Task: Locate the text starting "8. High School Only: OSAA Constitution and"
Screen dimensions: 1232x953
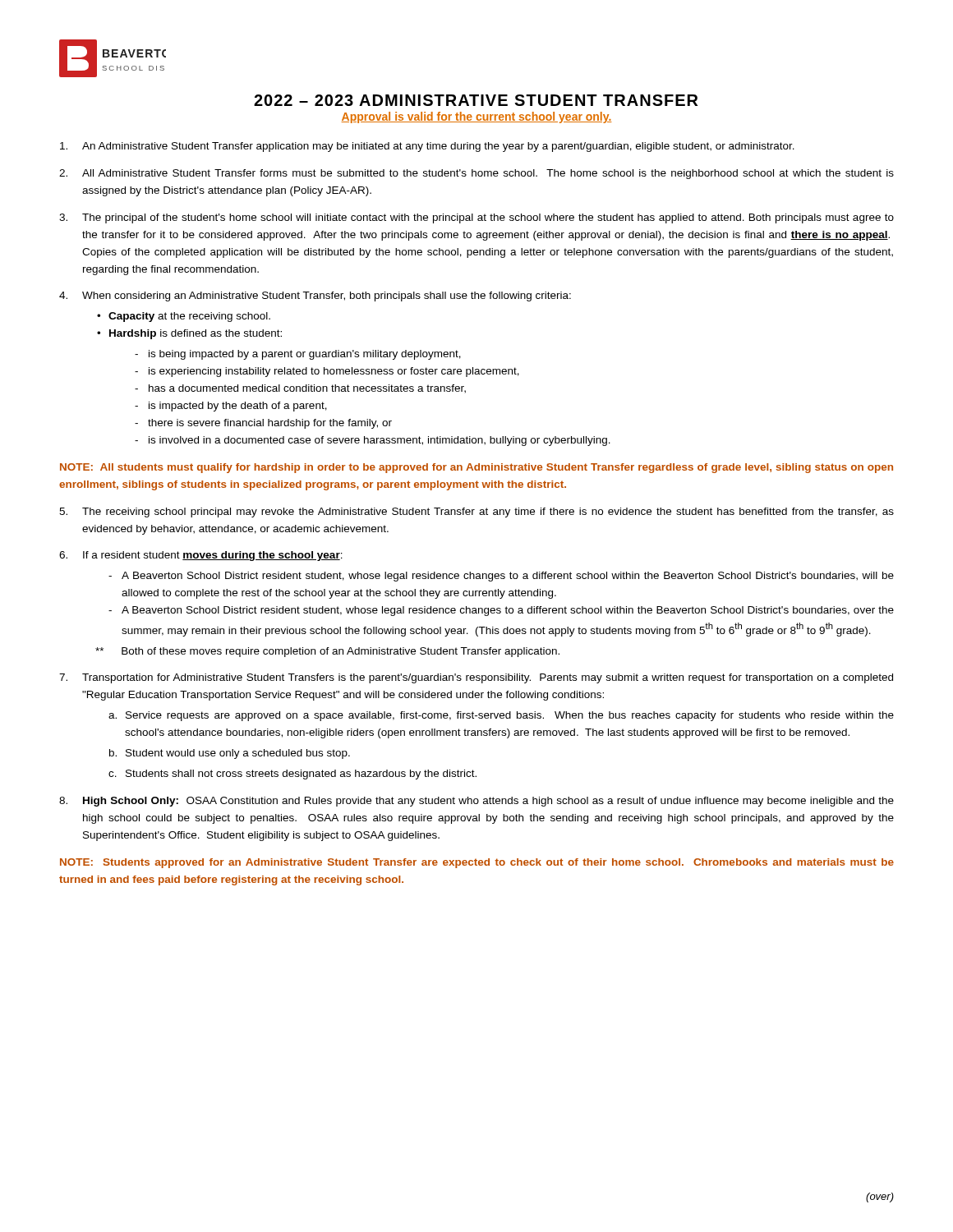Action: click(476, 817)
